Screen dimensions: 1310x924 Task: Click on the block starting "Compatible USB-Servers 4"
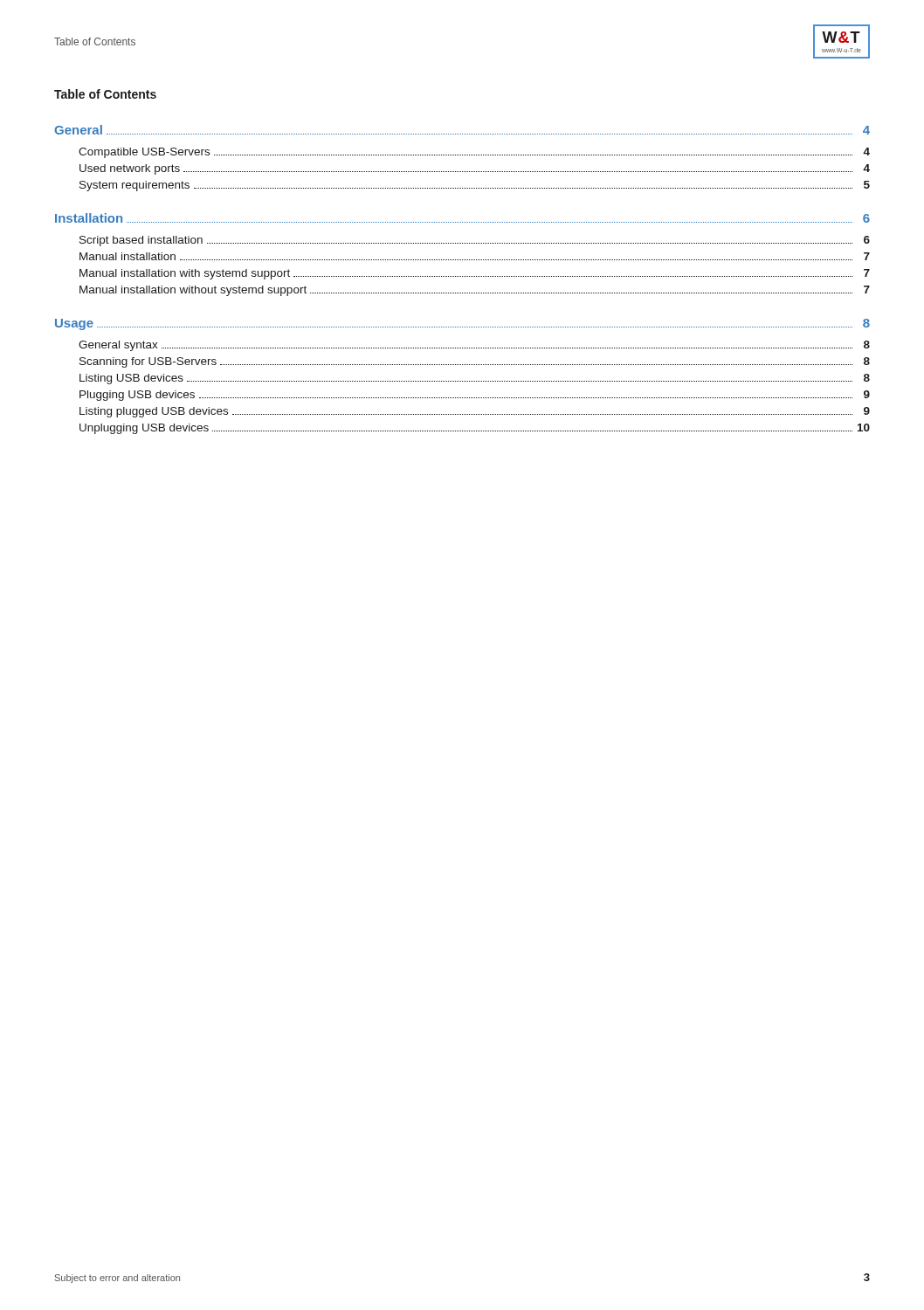click(462, 152)
